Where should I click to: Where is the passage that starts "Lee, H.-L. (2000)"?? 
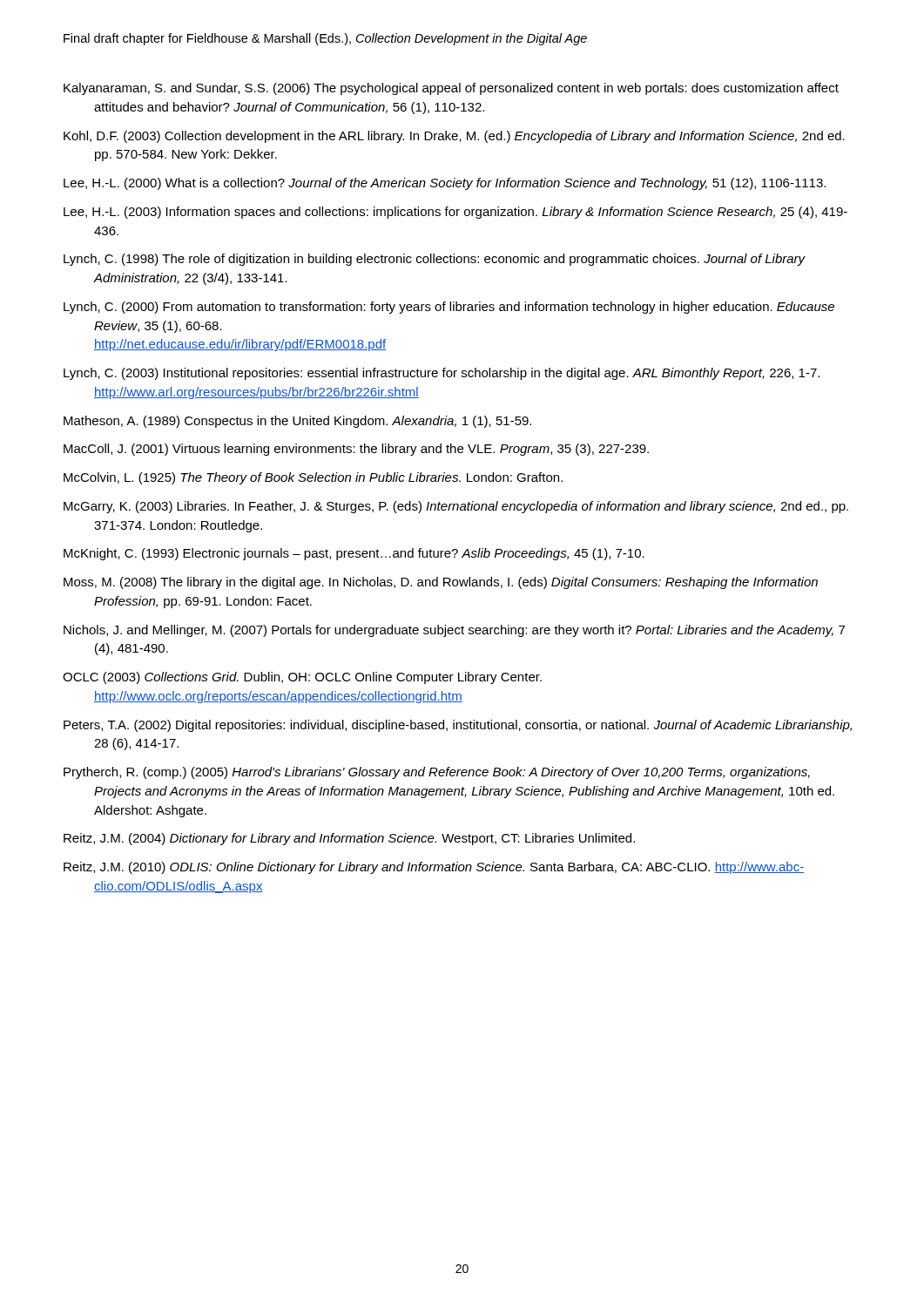(445, 183)
